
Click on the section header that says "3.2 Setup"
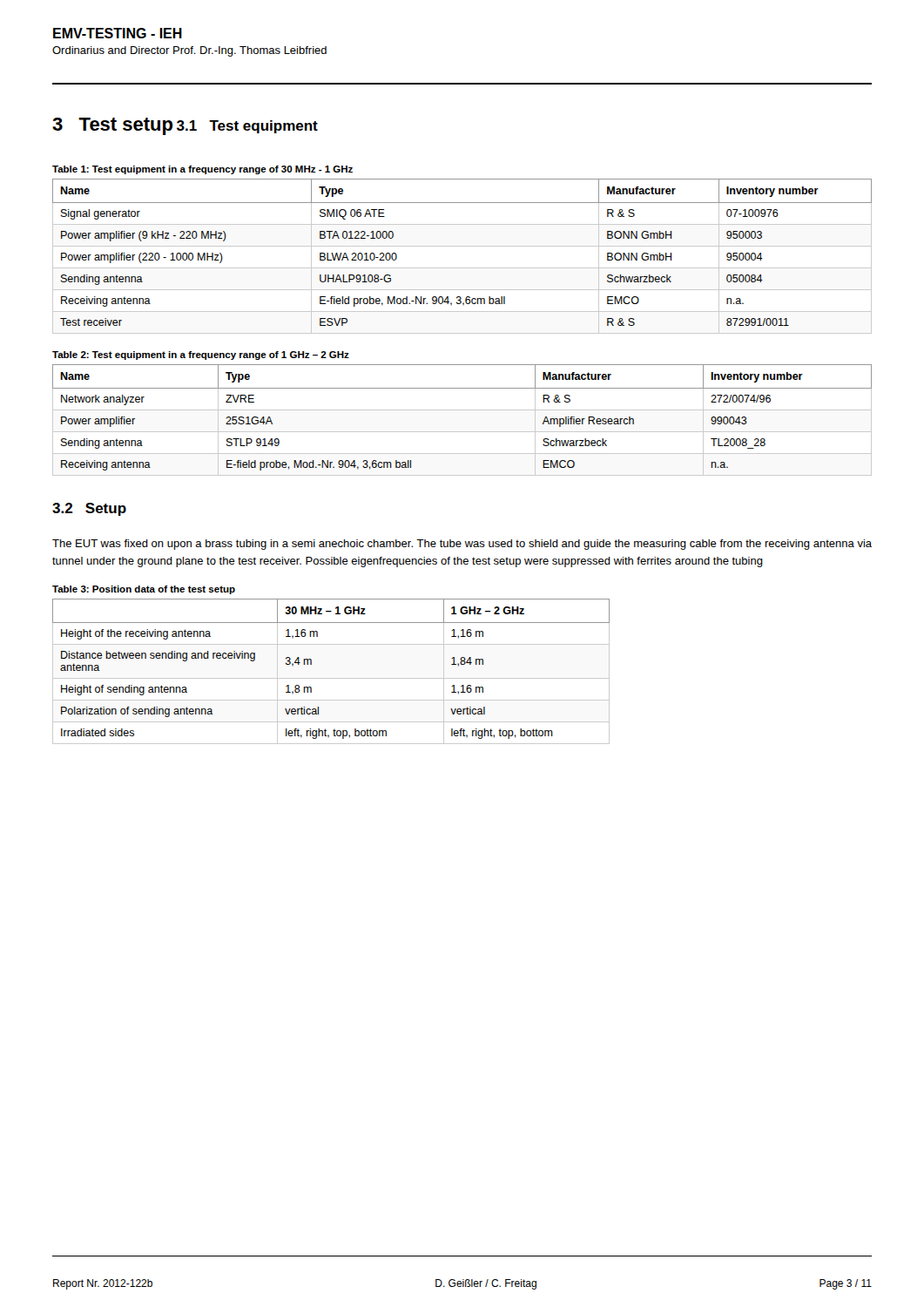coord(89,509)
